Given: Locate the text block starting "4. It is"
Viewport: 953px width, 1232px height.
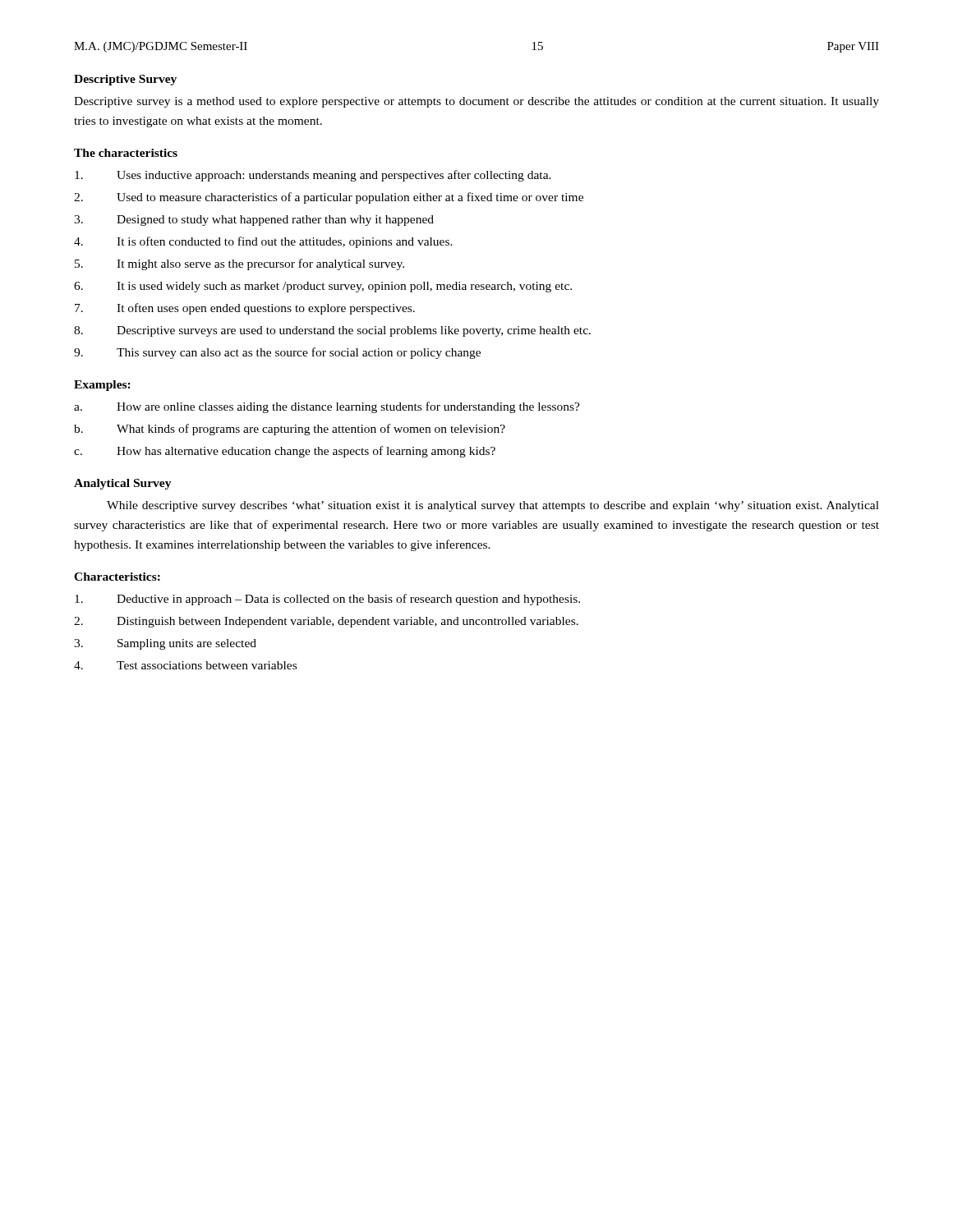Looking at the screenshot, I should [263, 242].
